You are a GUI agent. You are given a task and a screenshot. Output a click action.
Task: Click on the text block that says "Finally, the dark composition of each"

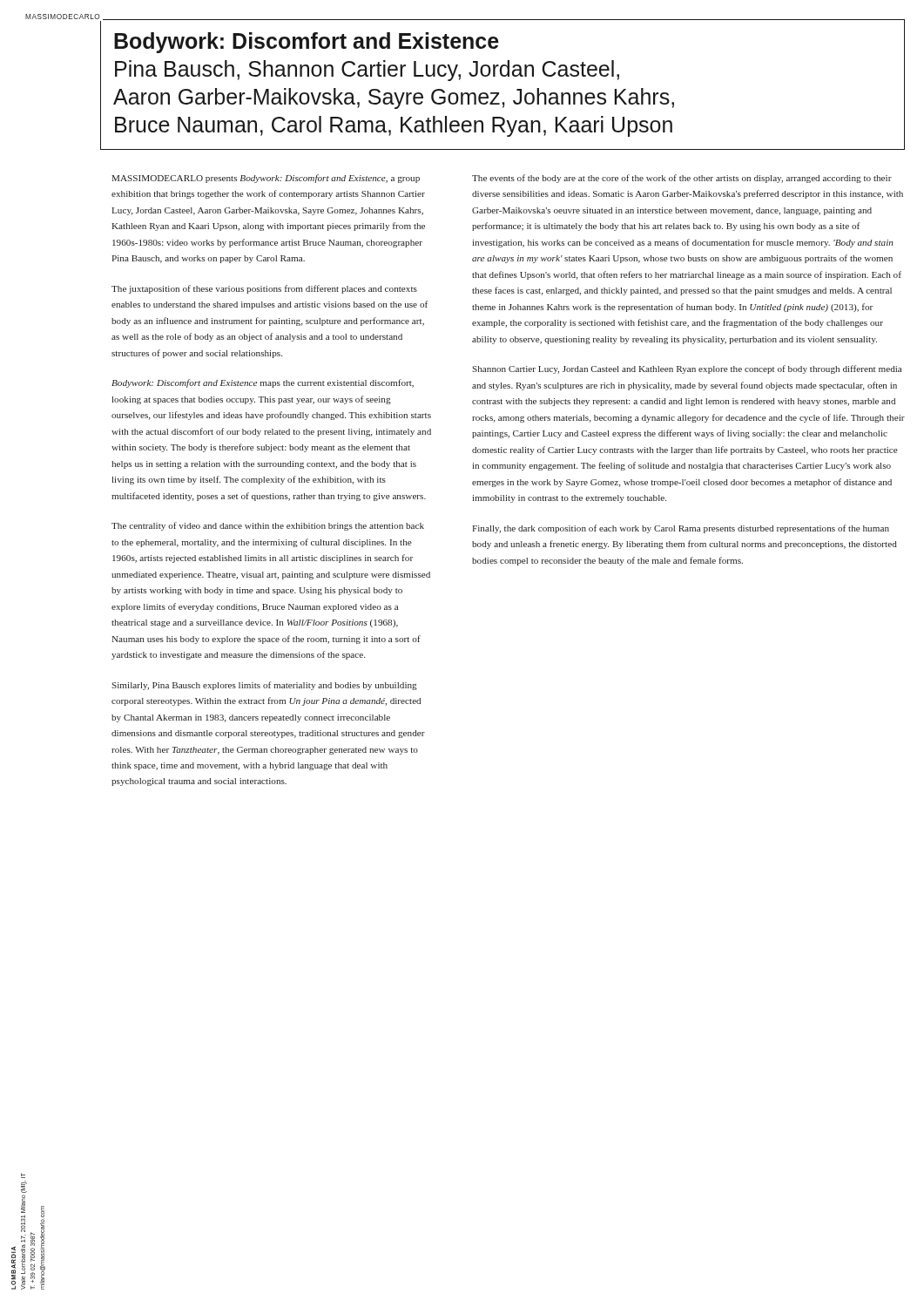point(688,544)
